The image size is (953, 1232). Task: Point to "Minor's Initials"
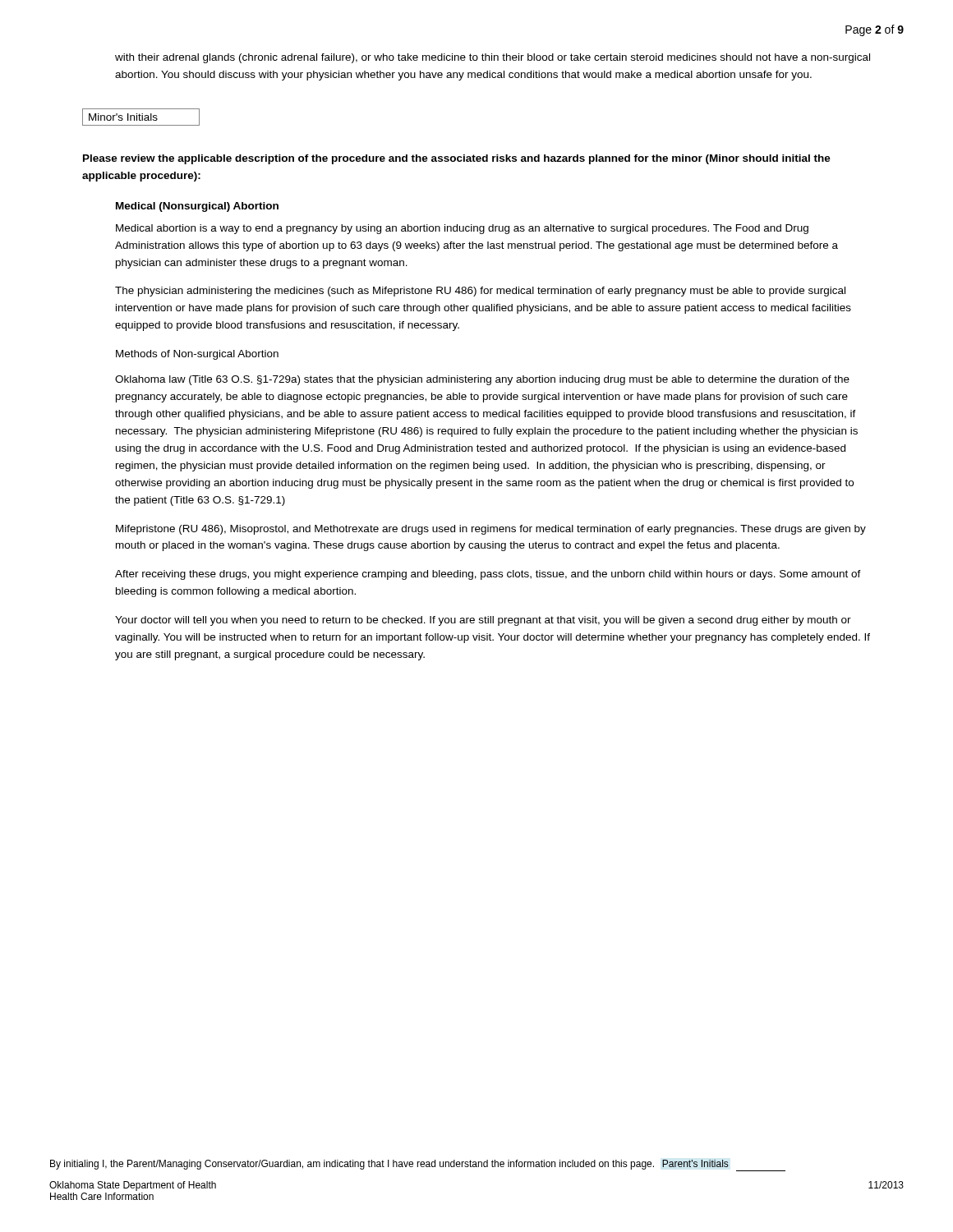141,117
